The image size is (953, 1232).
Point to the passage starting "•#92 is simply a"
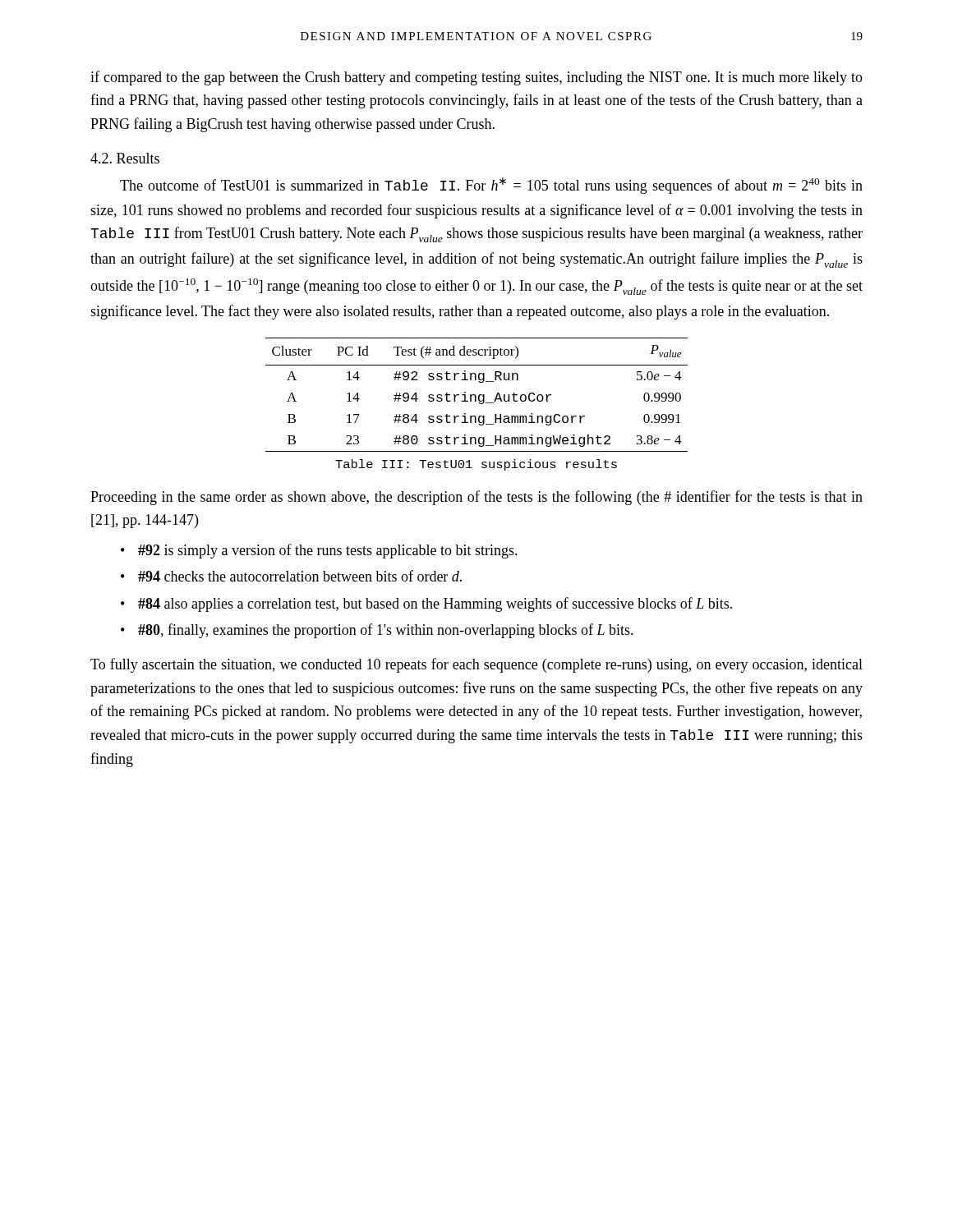pos(319,550)
